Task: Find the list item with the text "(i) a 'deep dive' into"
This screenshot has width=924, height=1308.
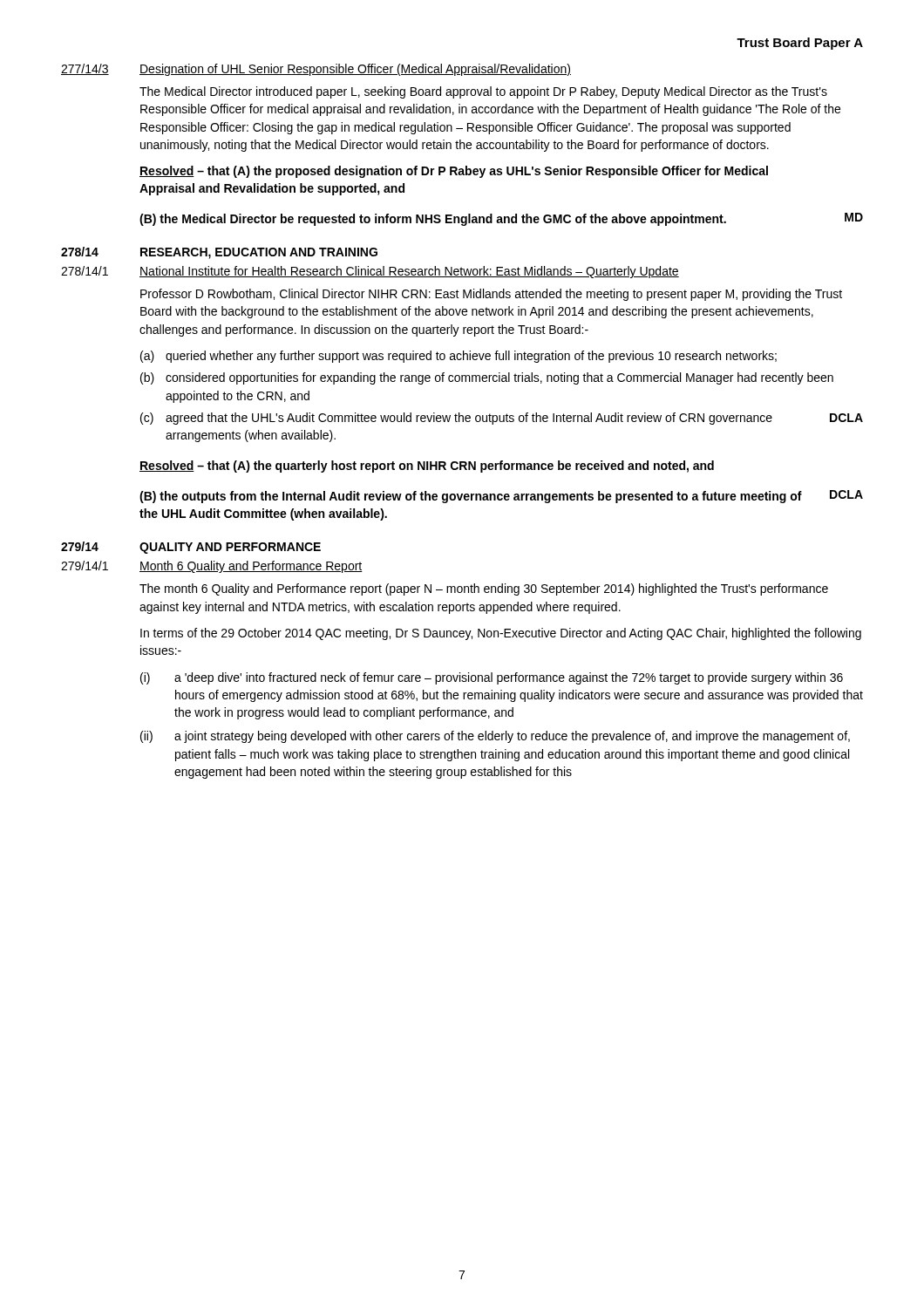Action: (x=501, y=695)
